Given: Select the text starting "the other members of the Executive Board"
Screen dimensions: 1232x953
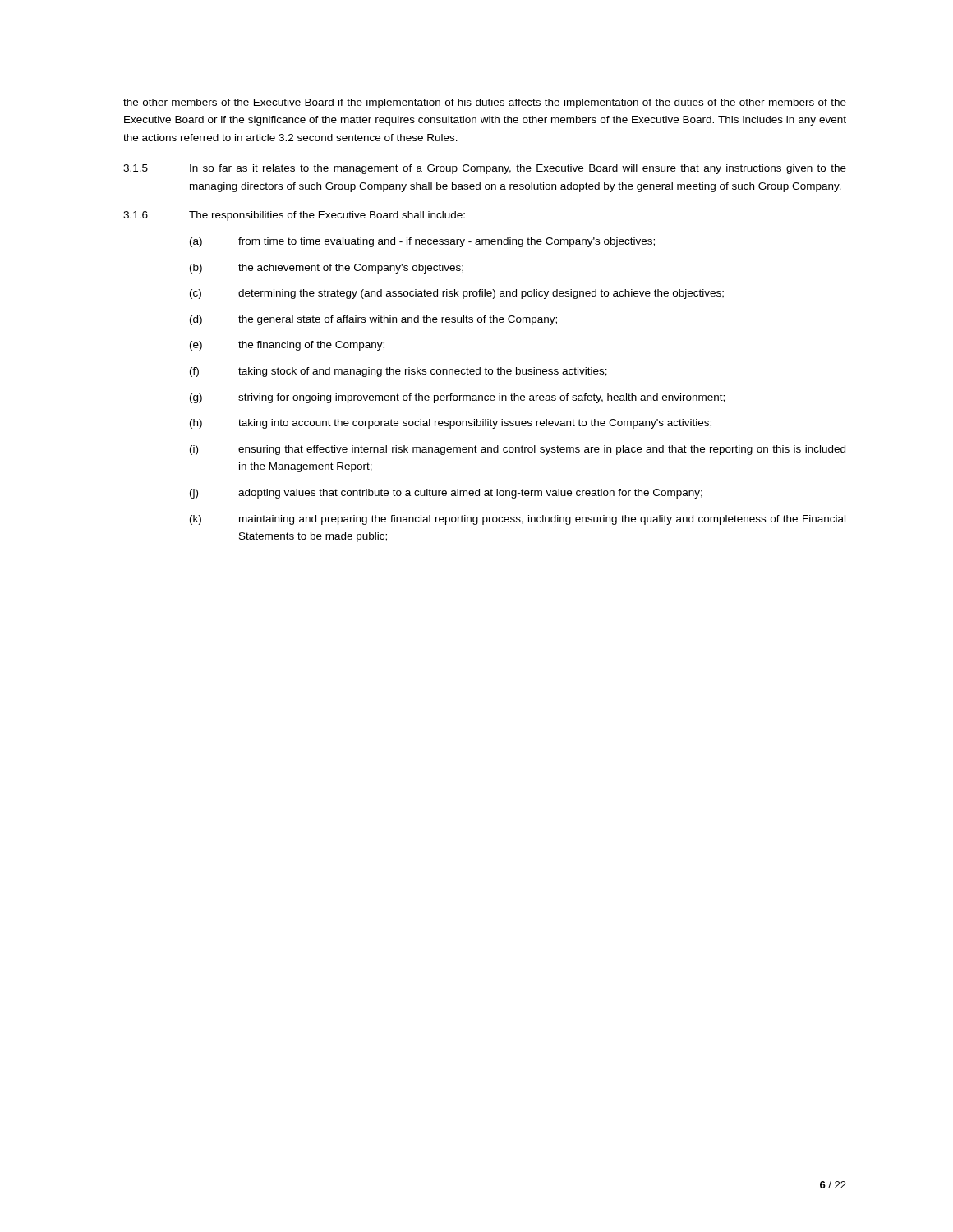Looking at the screenshot, I should pyautogui.click(x=485, y=120).
